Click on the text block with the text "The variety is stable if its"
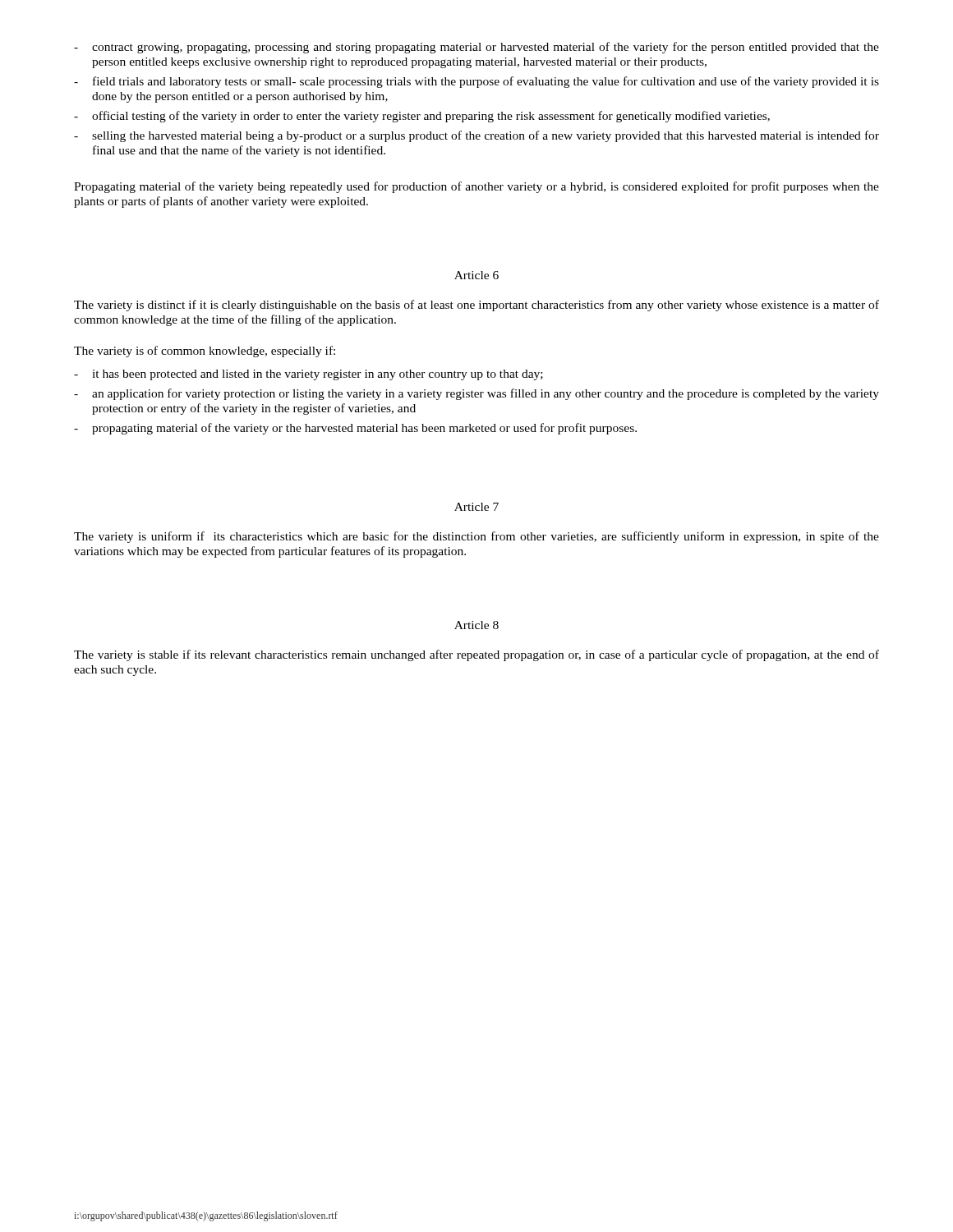 point(476,662)
